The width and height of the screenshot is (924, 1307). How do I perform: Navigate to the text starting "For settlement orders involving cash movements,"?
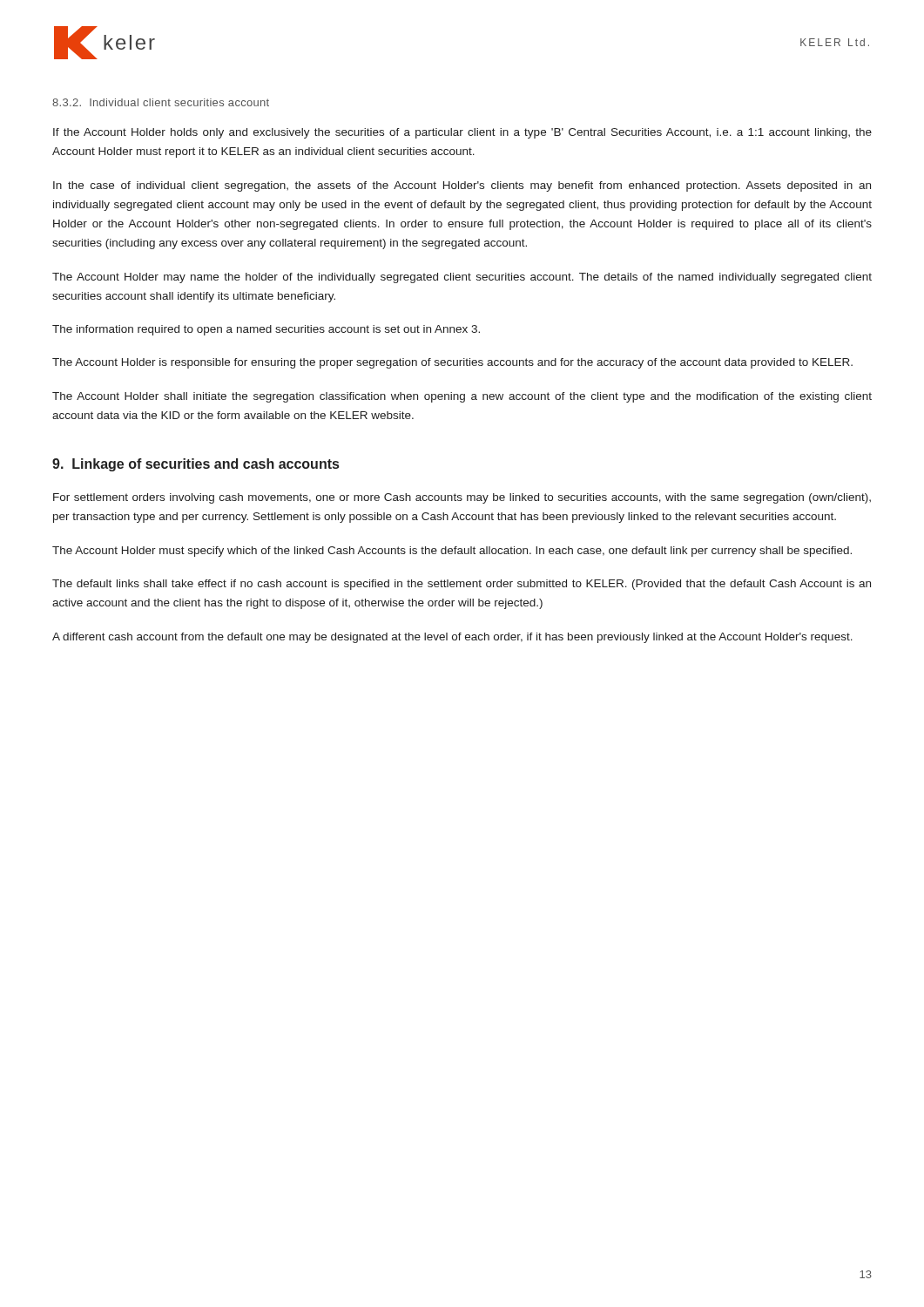[x=462, y=507]
